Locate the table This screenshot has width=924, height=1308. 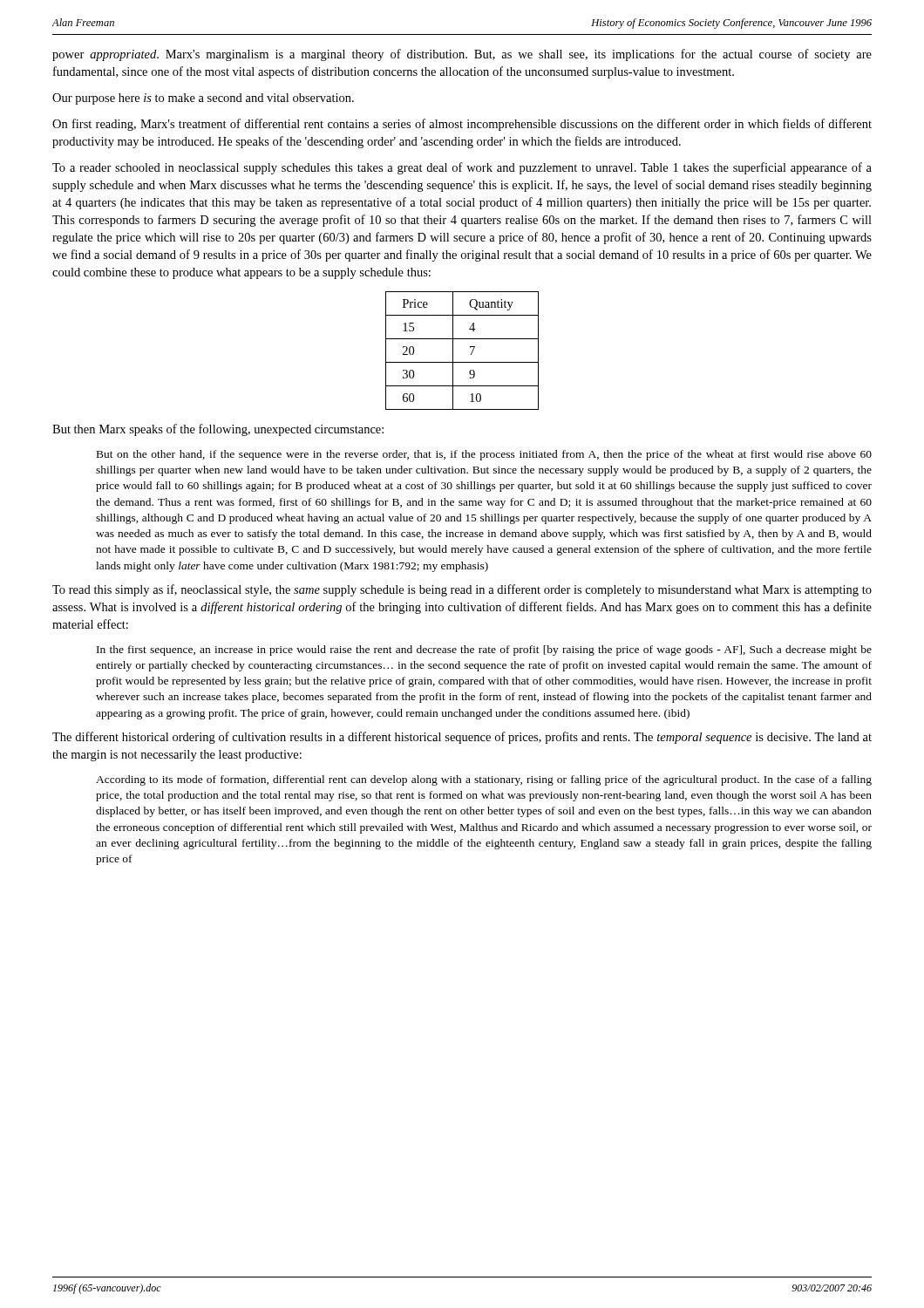point(462,351)
